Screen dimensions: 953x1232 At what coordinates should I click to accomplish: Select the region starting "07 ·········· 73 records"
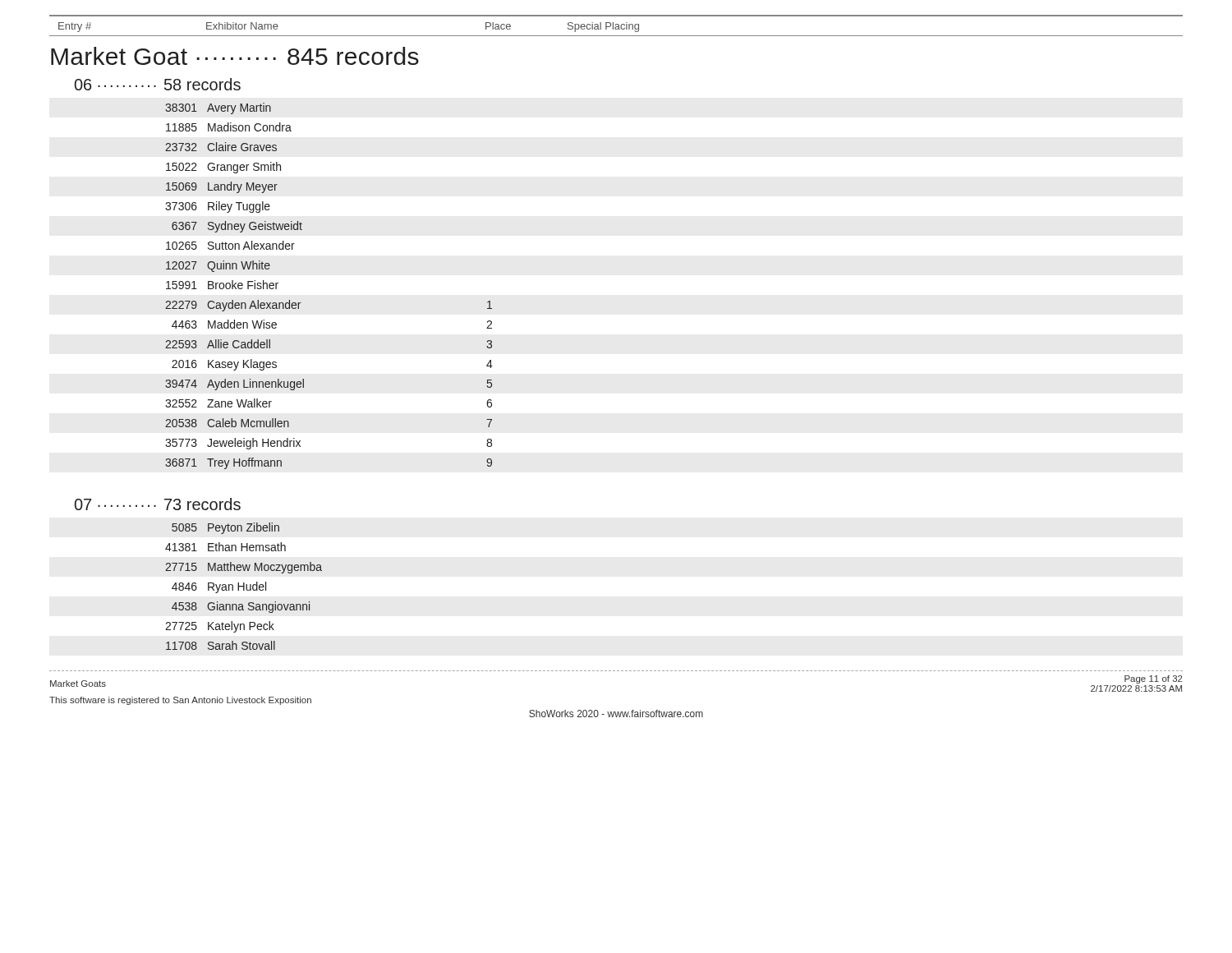pyautogui.click(x=157, y=504)
